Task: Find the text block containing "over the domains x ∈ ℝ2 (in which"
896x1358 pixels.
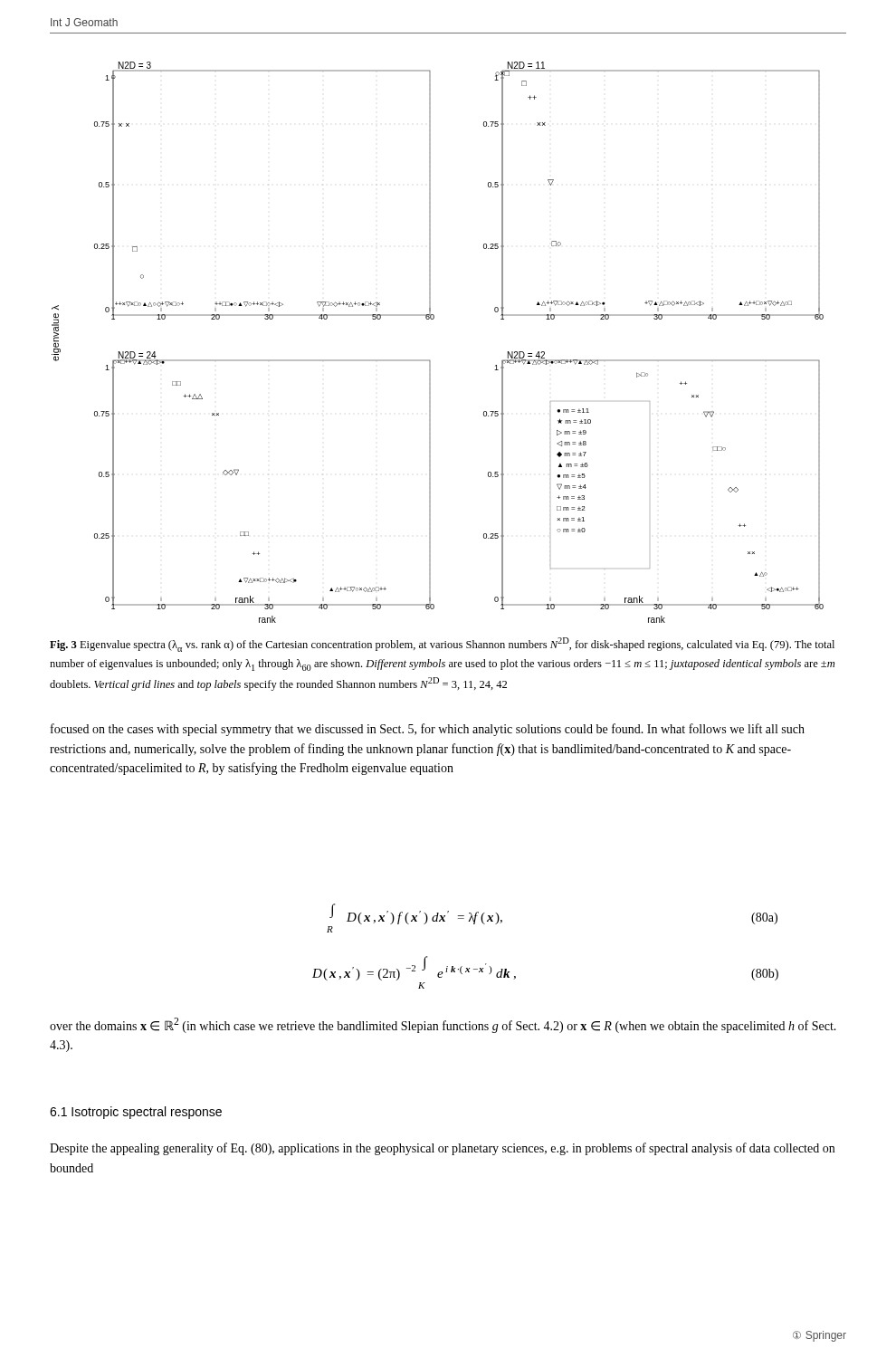Action: pos(443,1034)
